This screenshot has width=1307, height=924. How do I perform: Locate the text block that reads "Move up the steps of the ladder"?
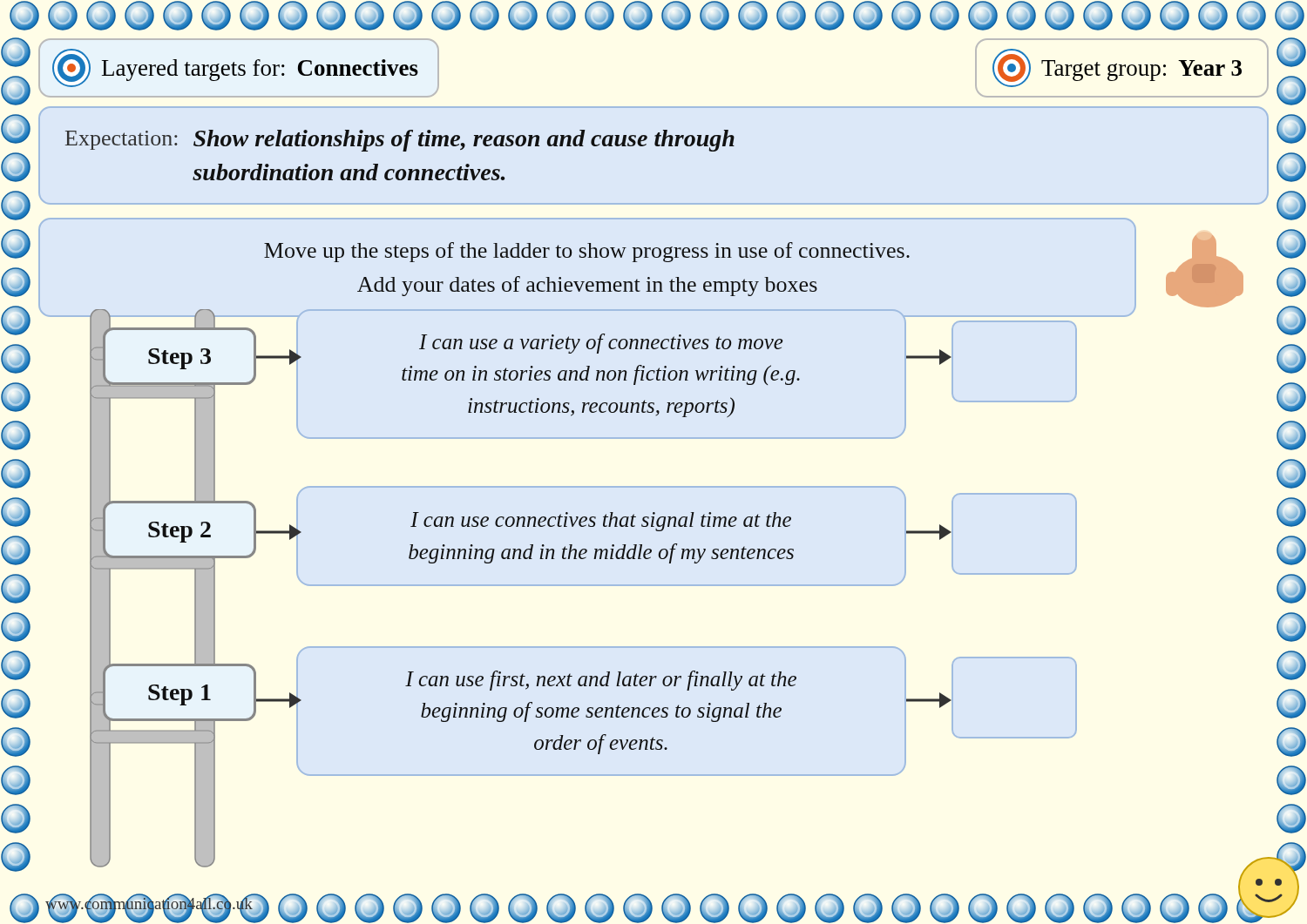pos(587,267)
